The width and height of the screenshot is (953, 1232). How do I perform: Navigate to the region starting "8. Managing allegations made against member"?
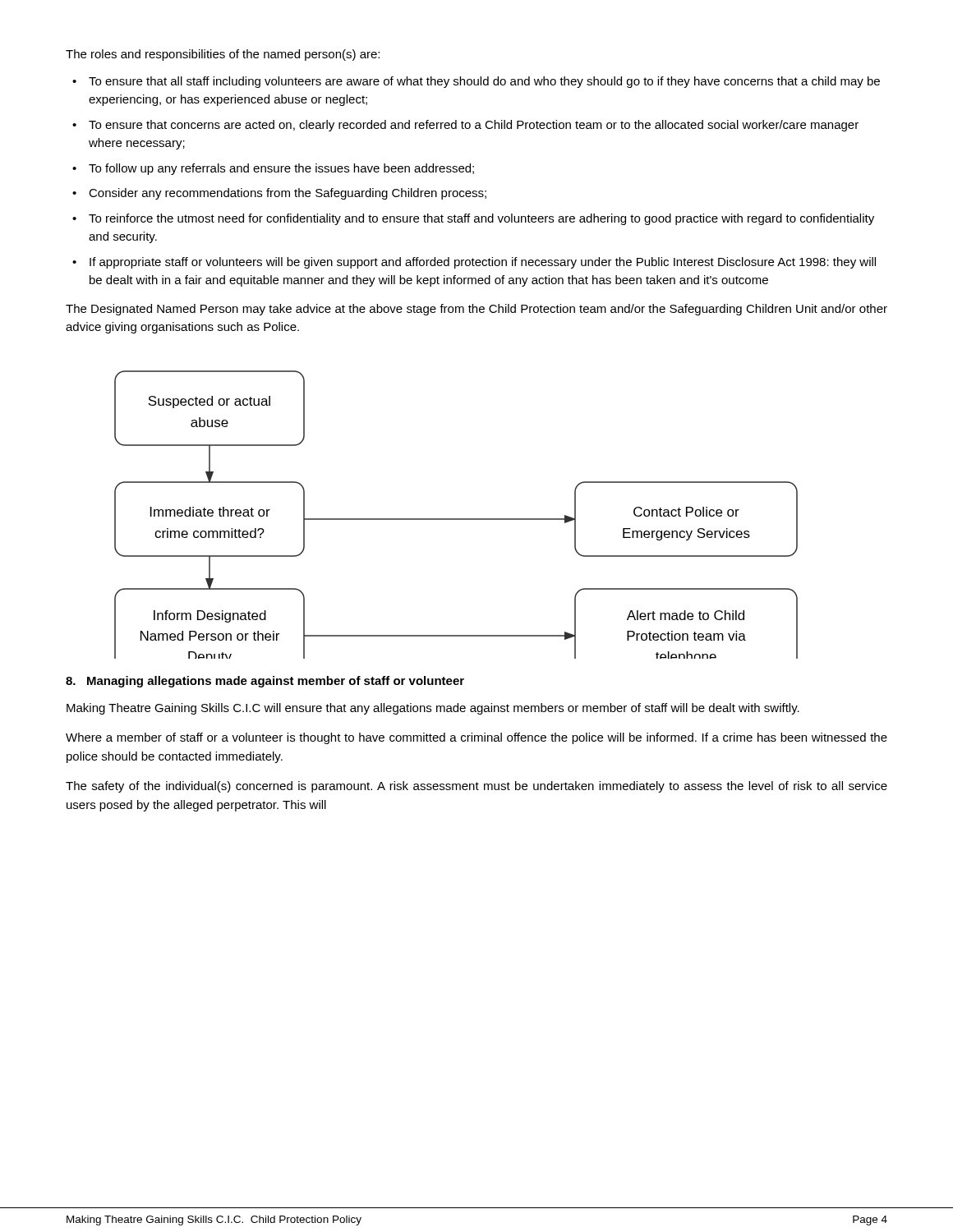pyautogui.click(x=265, y=680)
